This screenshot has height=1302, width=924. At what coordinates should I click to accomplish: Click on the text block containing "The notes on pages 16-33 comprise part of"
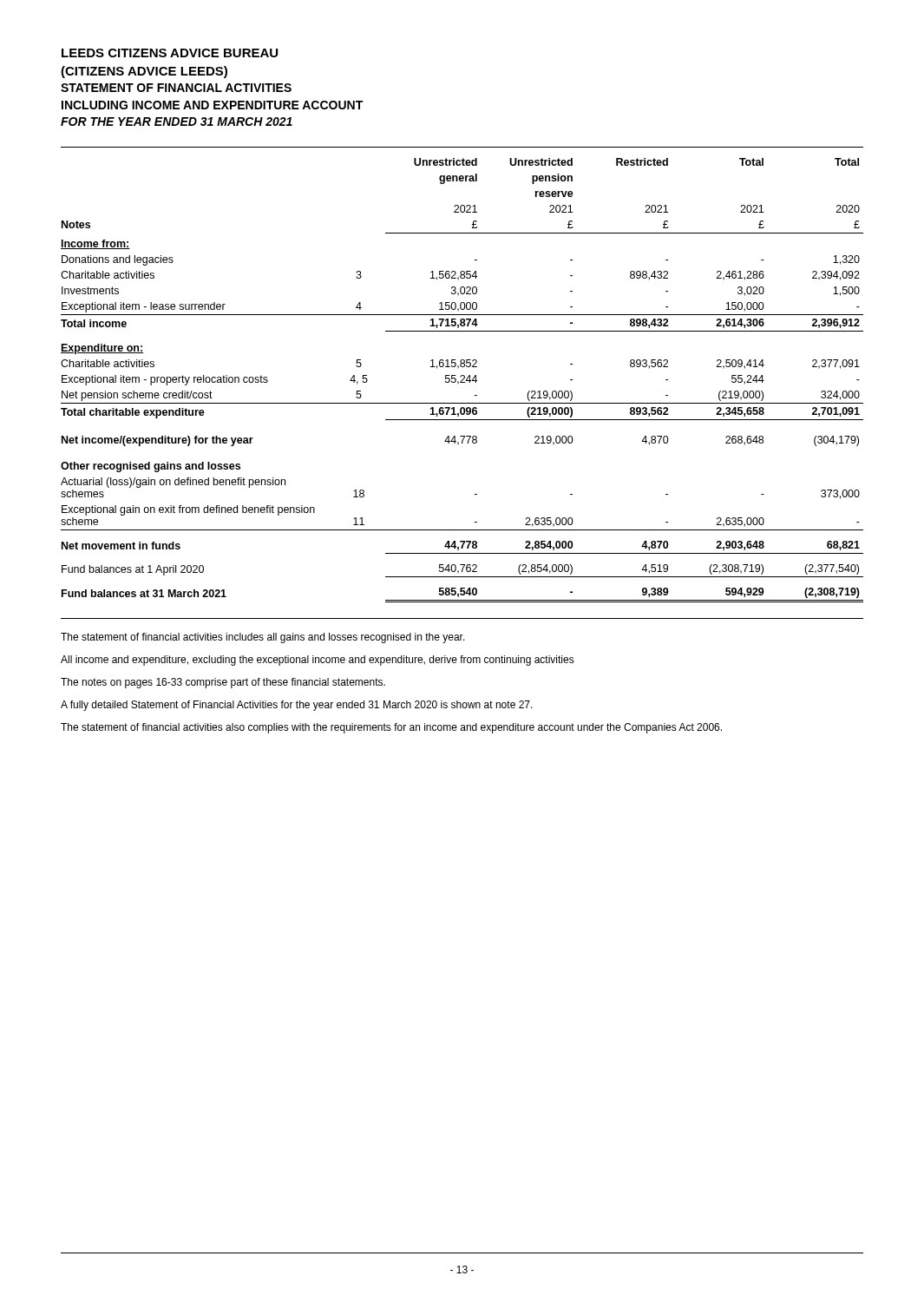pyautogui.click(x=223, y=683)
